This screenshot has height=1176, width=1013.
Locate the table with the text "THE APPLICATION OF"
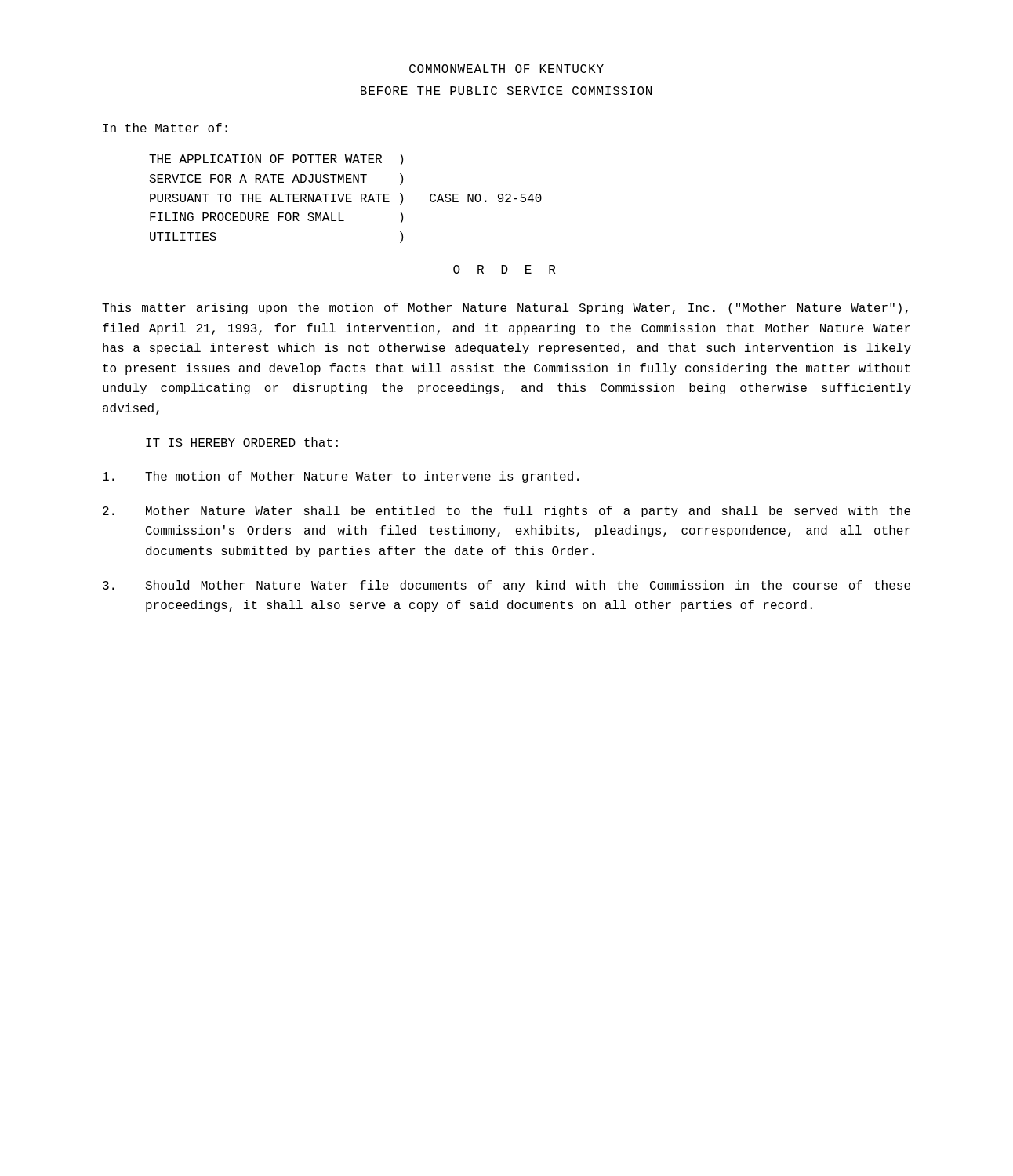[506, 199]
